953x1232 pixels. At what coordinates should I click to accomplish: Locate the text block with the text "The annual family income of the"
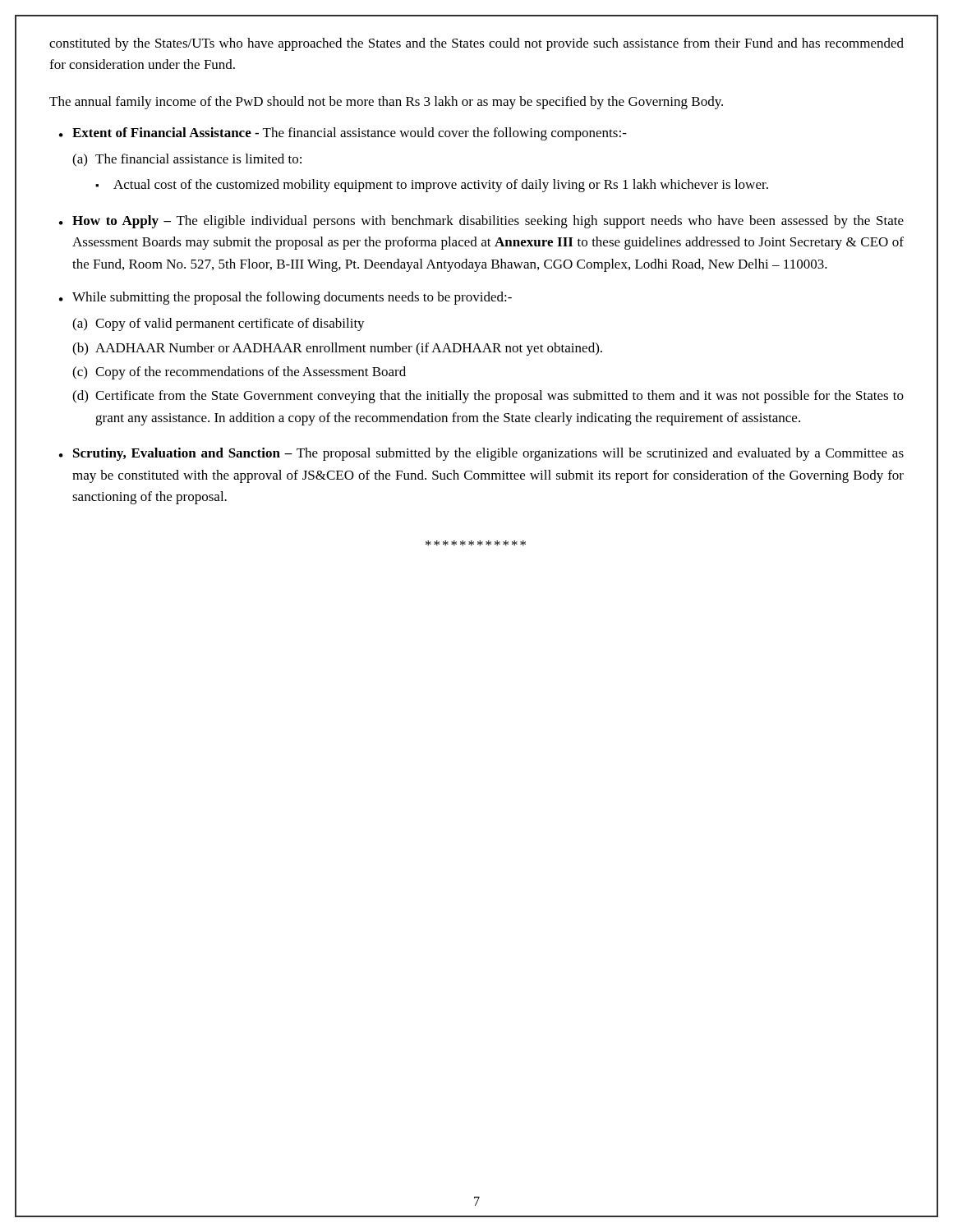[x=387, y=101]
